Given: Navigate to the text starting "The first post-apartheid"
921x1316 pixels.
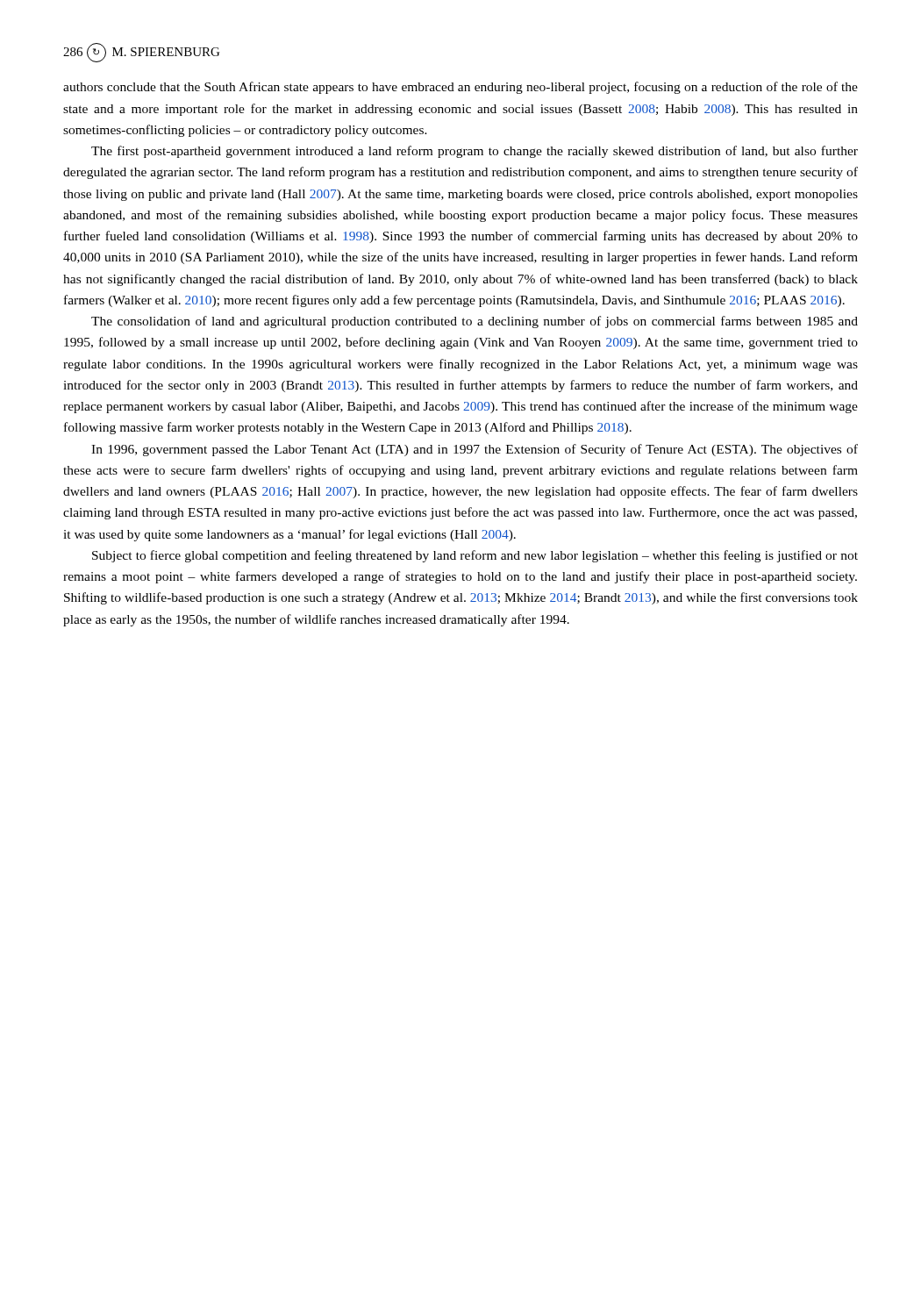Looking at the screenshot, I should click(x=460, y=225).
